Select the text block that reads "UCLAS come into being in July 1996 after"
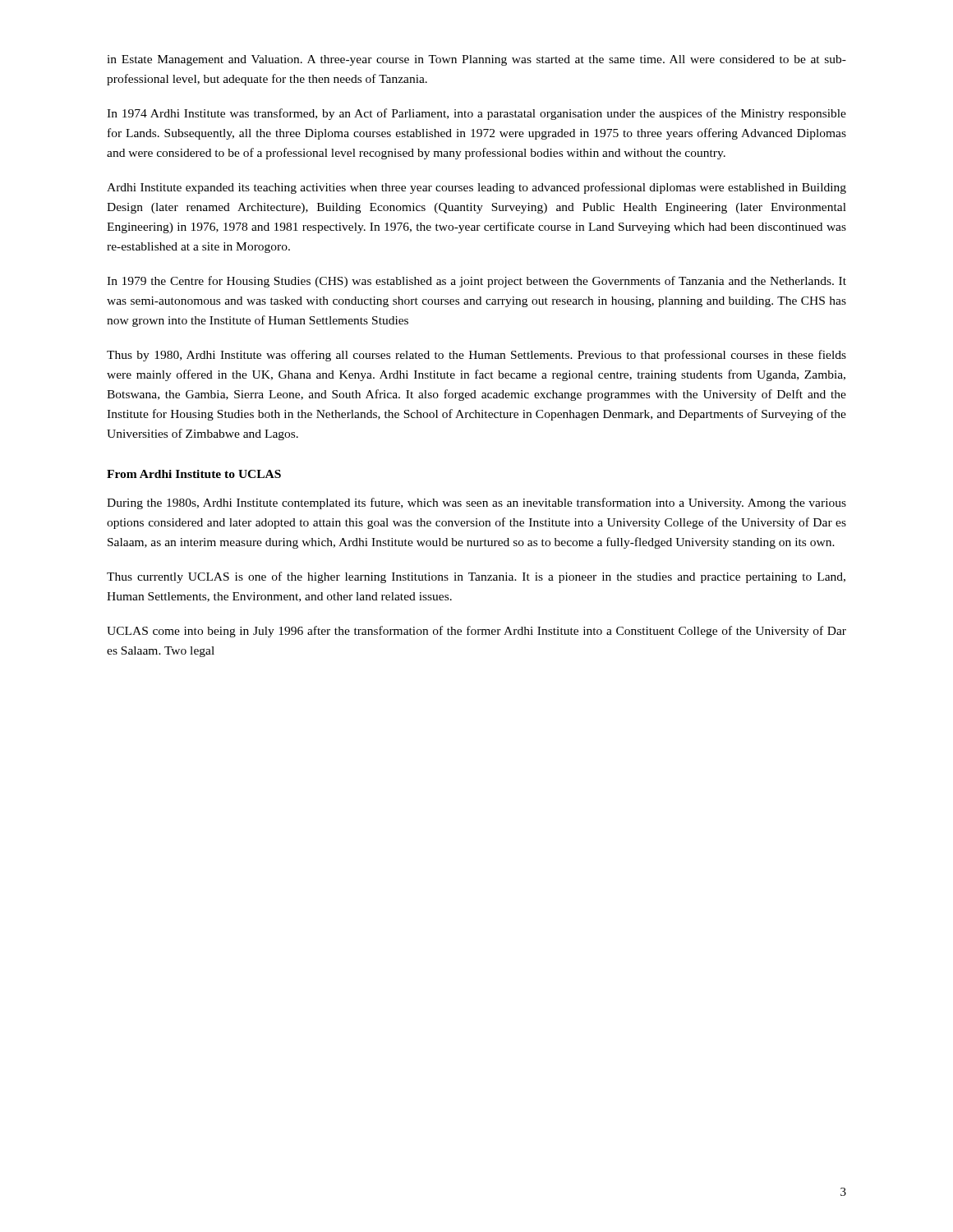Screen dimensions: 1232x953 [x=476, y=641]
